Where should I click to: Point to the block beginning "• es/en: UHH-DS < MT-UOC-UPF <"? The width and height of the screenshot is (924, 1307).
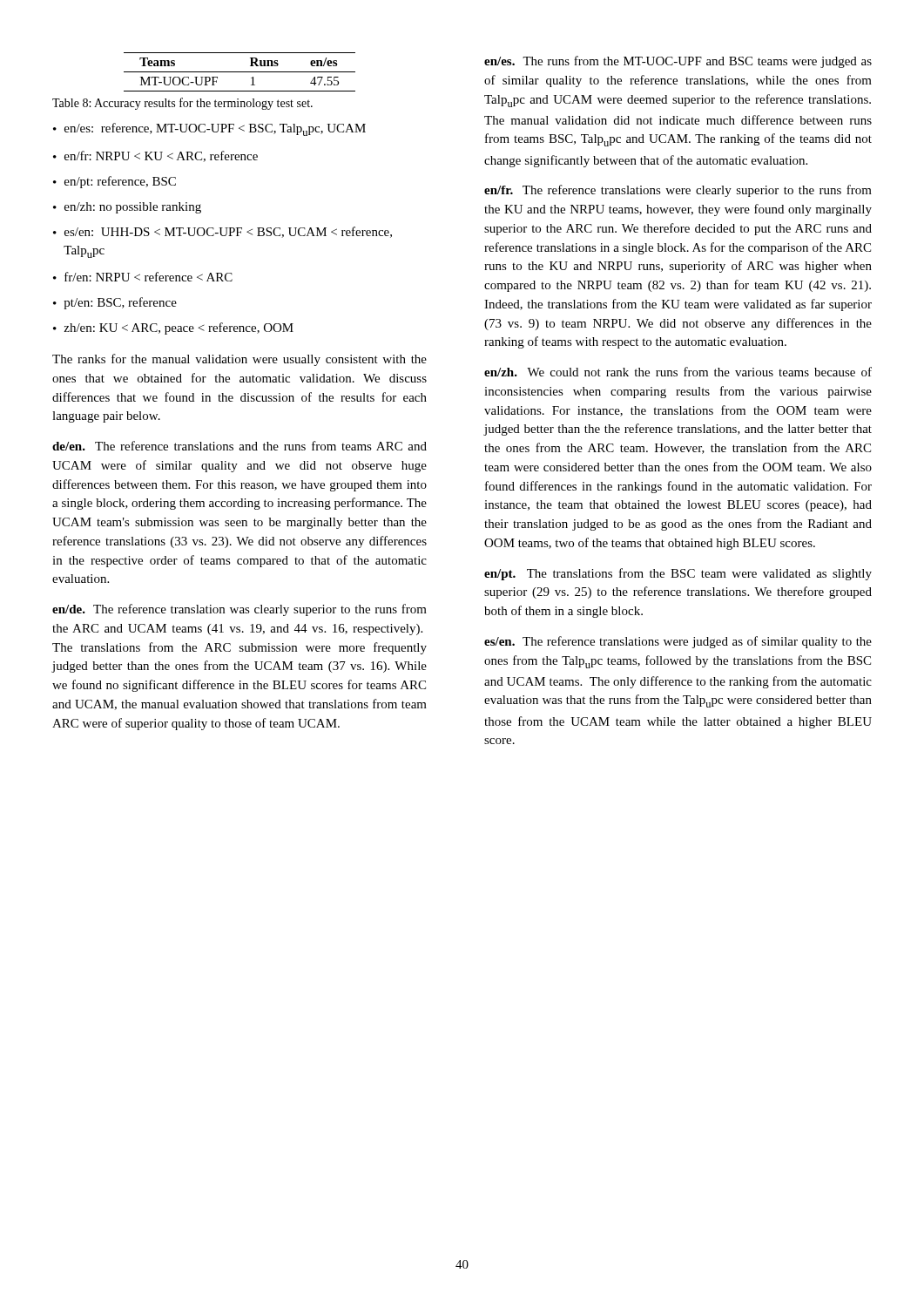240,242
